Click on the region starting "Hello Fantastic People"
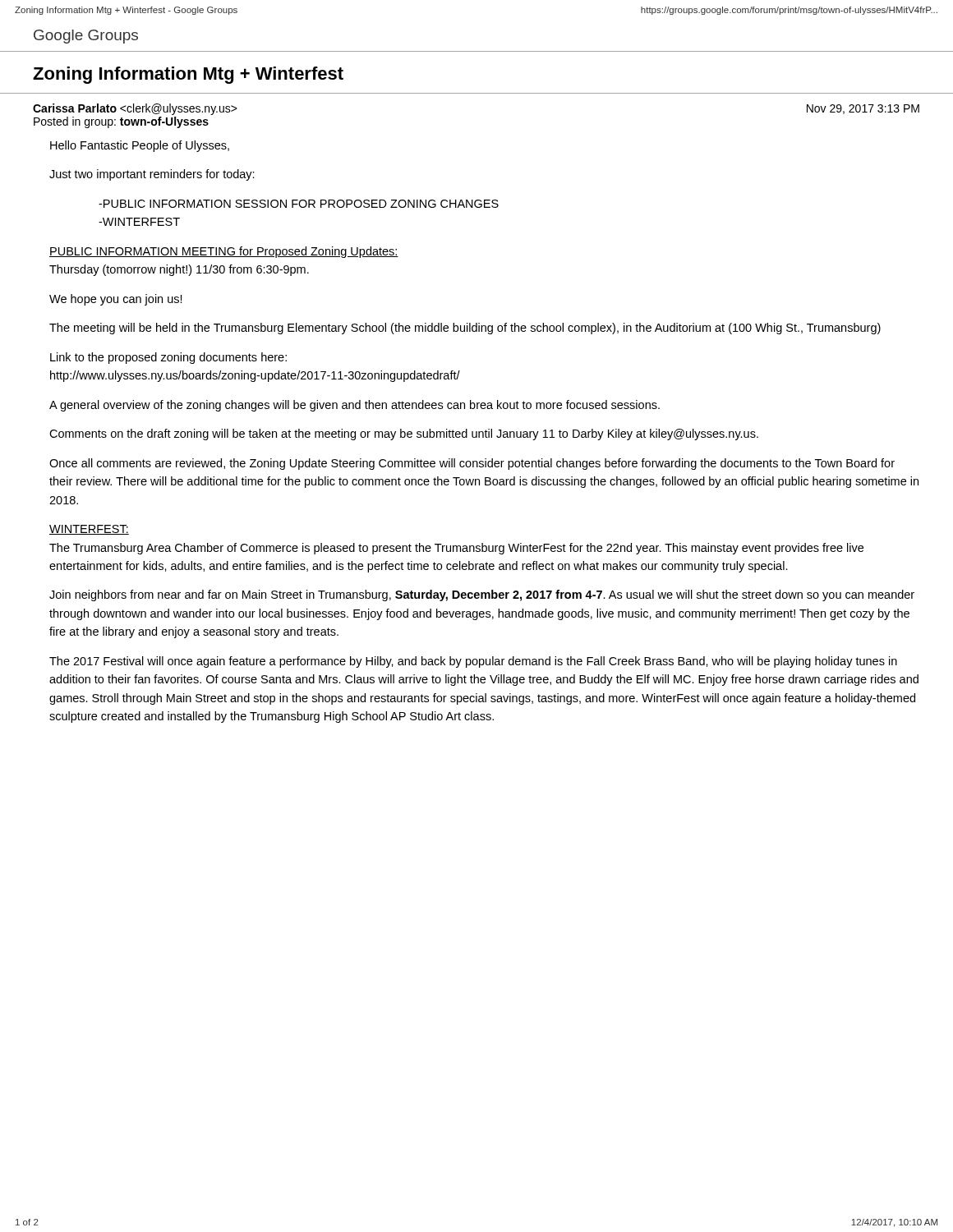 click(140, 145)
